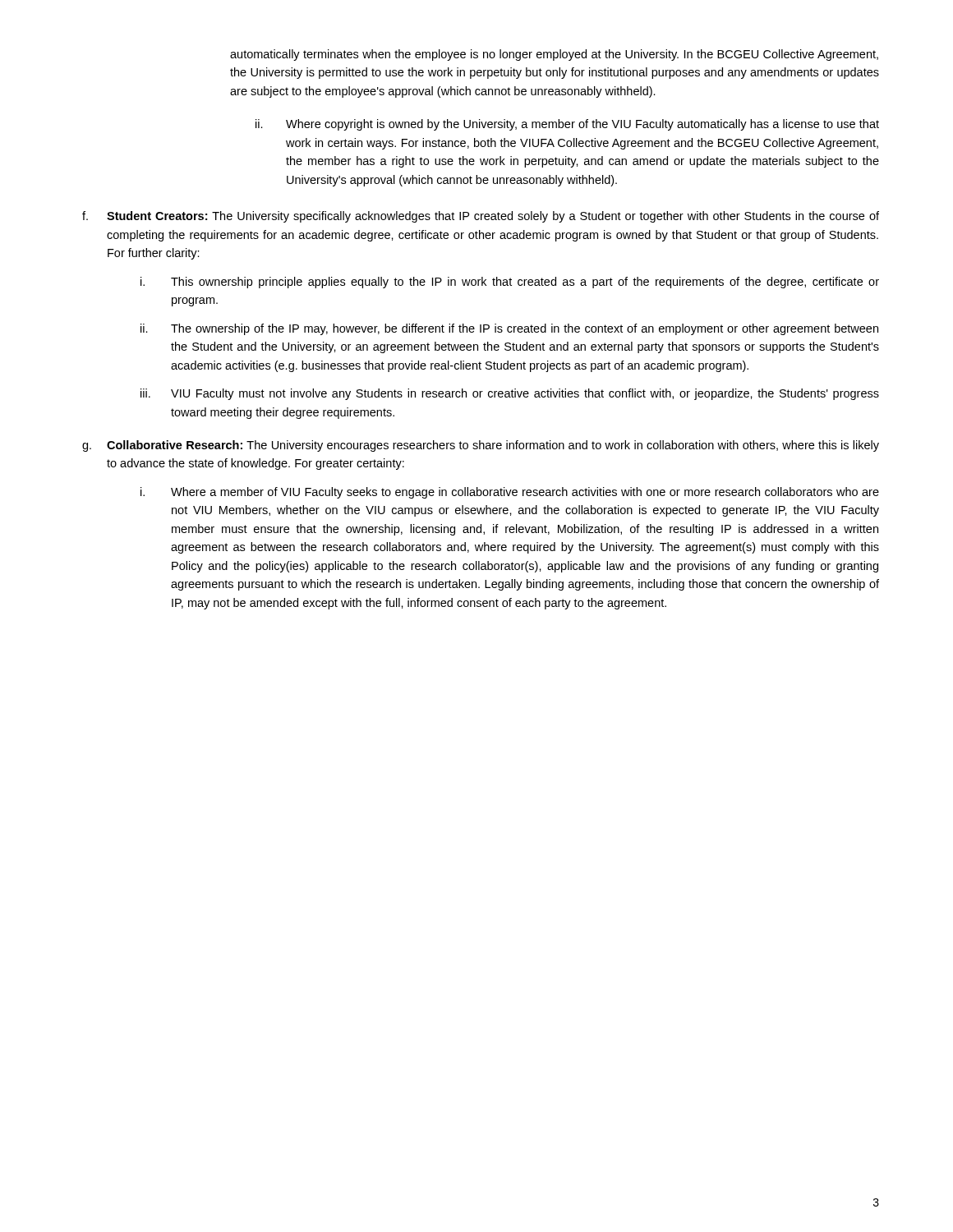
Task: Point to the text starting "f. Student Creators: The"
Action: (x=481, y=319)
